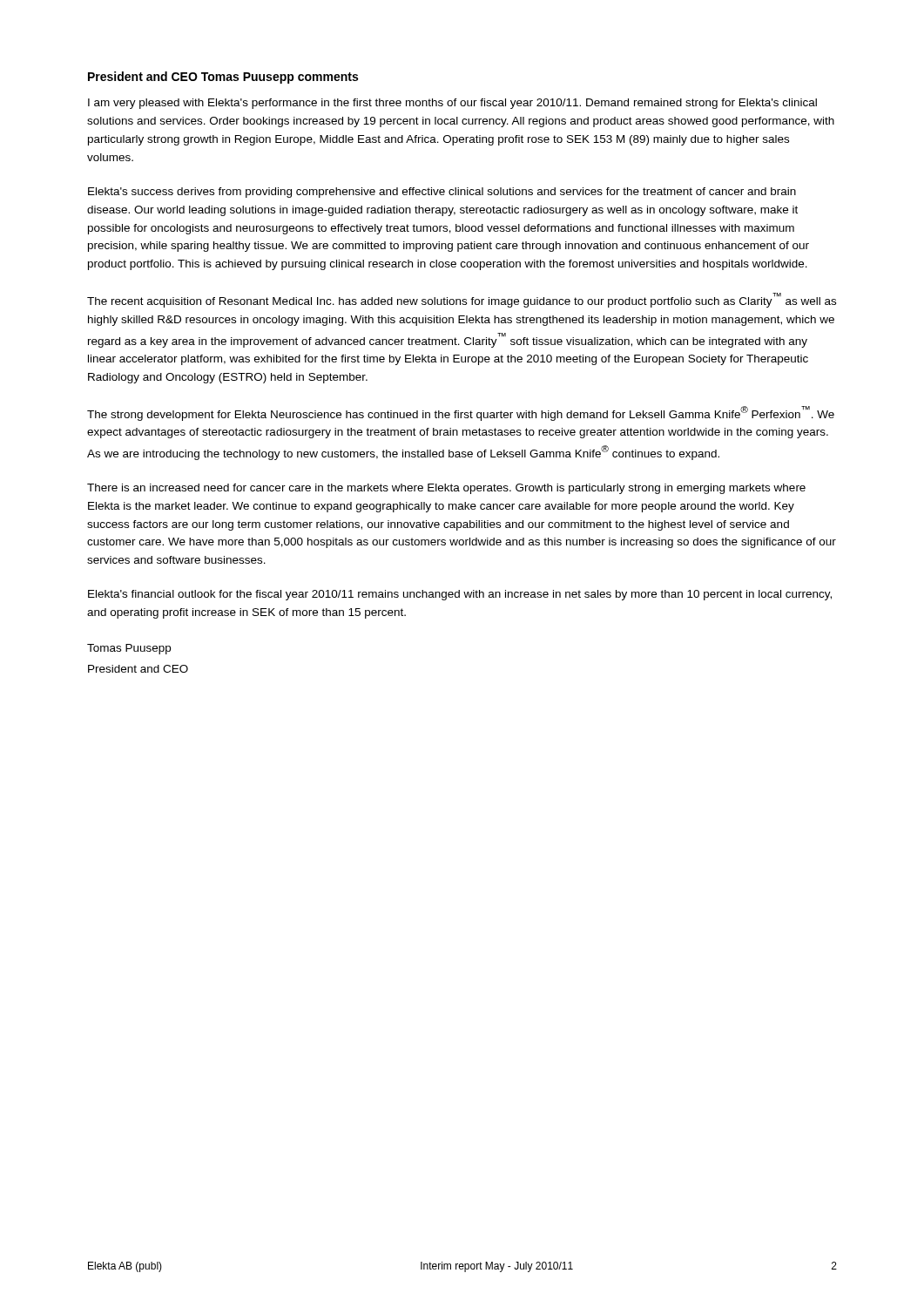Locate the text starting "Tomas Puusepp President and"
Viewport: 924px width, 1307px height.
click(138, 659)
